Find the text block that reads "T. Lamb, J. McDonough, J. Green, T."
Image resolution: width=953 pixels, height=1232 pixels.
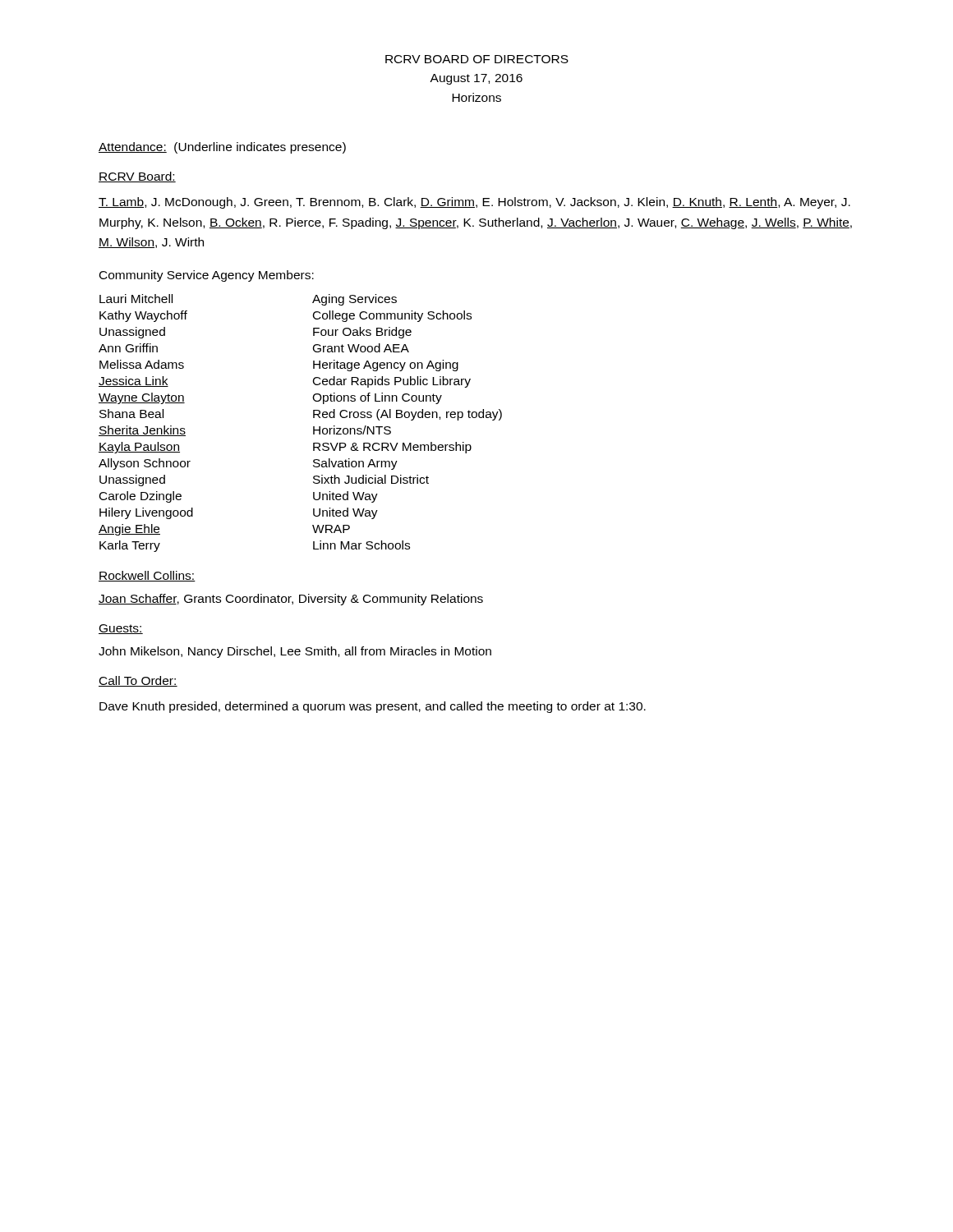tap(476, 222)
